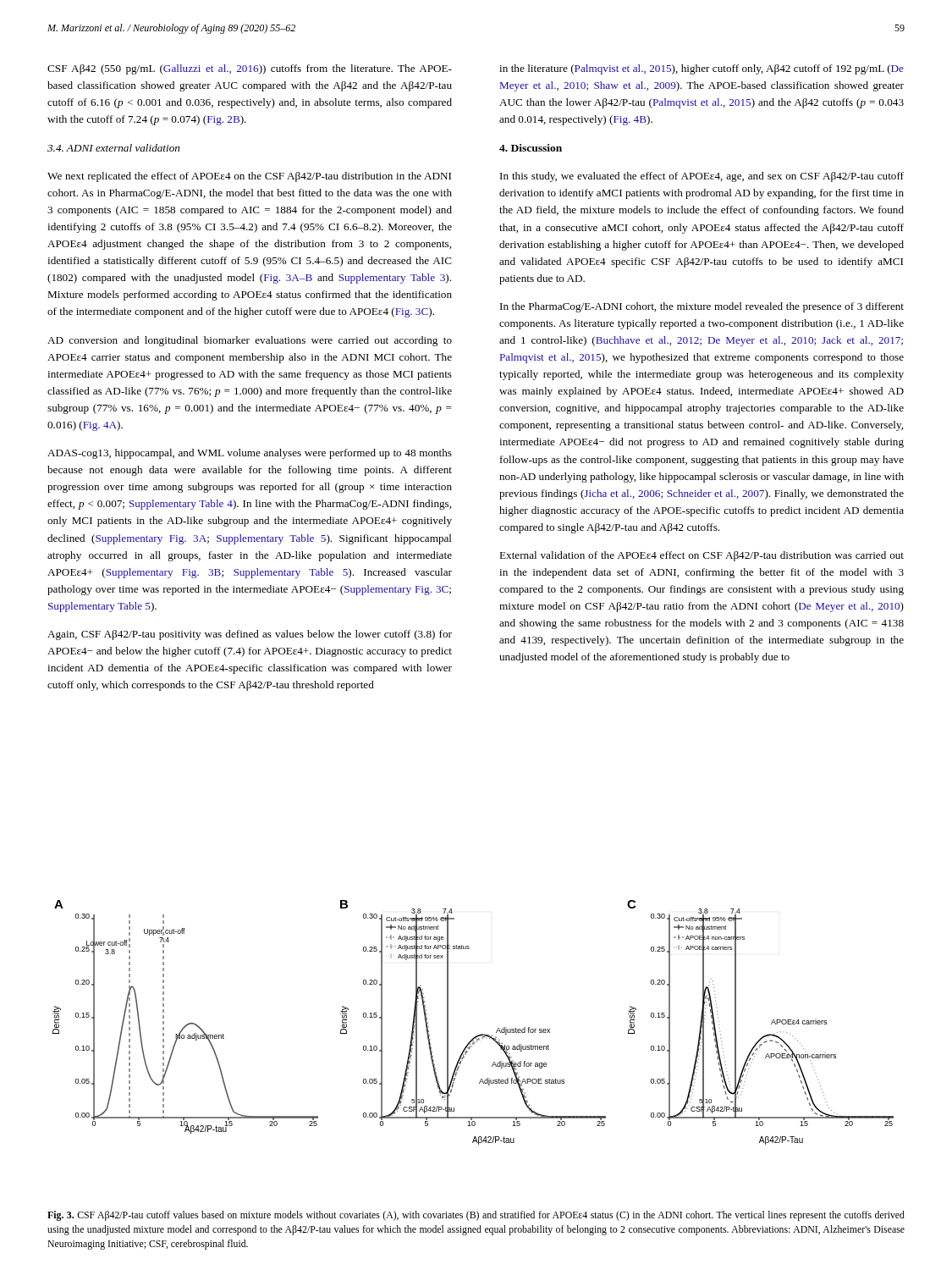Find the caption containing "Fig. 3. CSF Aβ42/P-tau cutoff values based"
This screenshot has height=1270, width=952.
476,1229
